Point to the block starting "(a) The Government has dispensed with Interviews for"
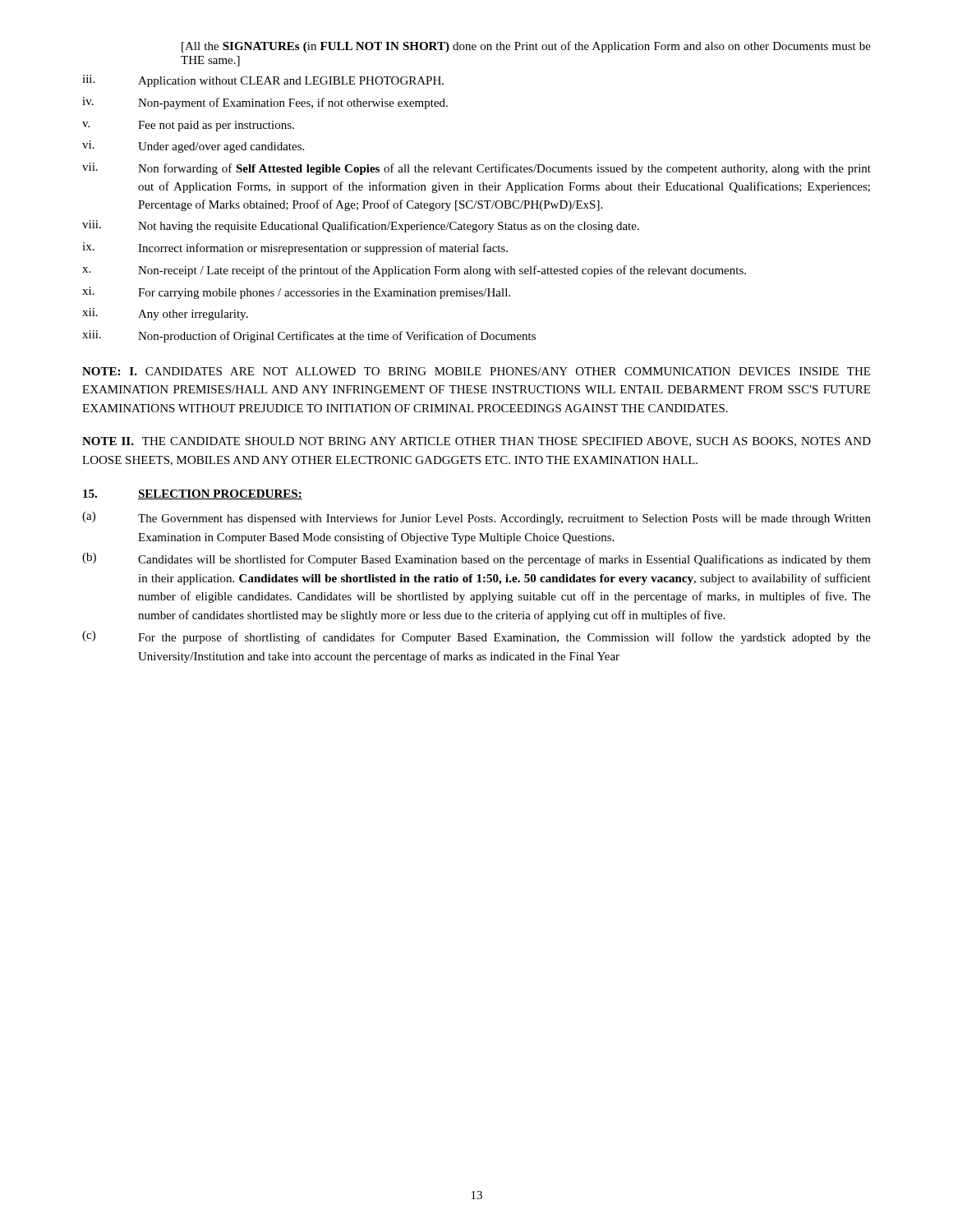The height and width of the screenshot is (1232, 953). click(x=476, y=528)
